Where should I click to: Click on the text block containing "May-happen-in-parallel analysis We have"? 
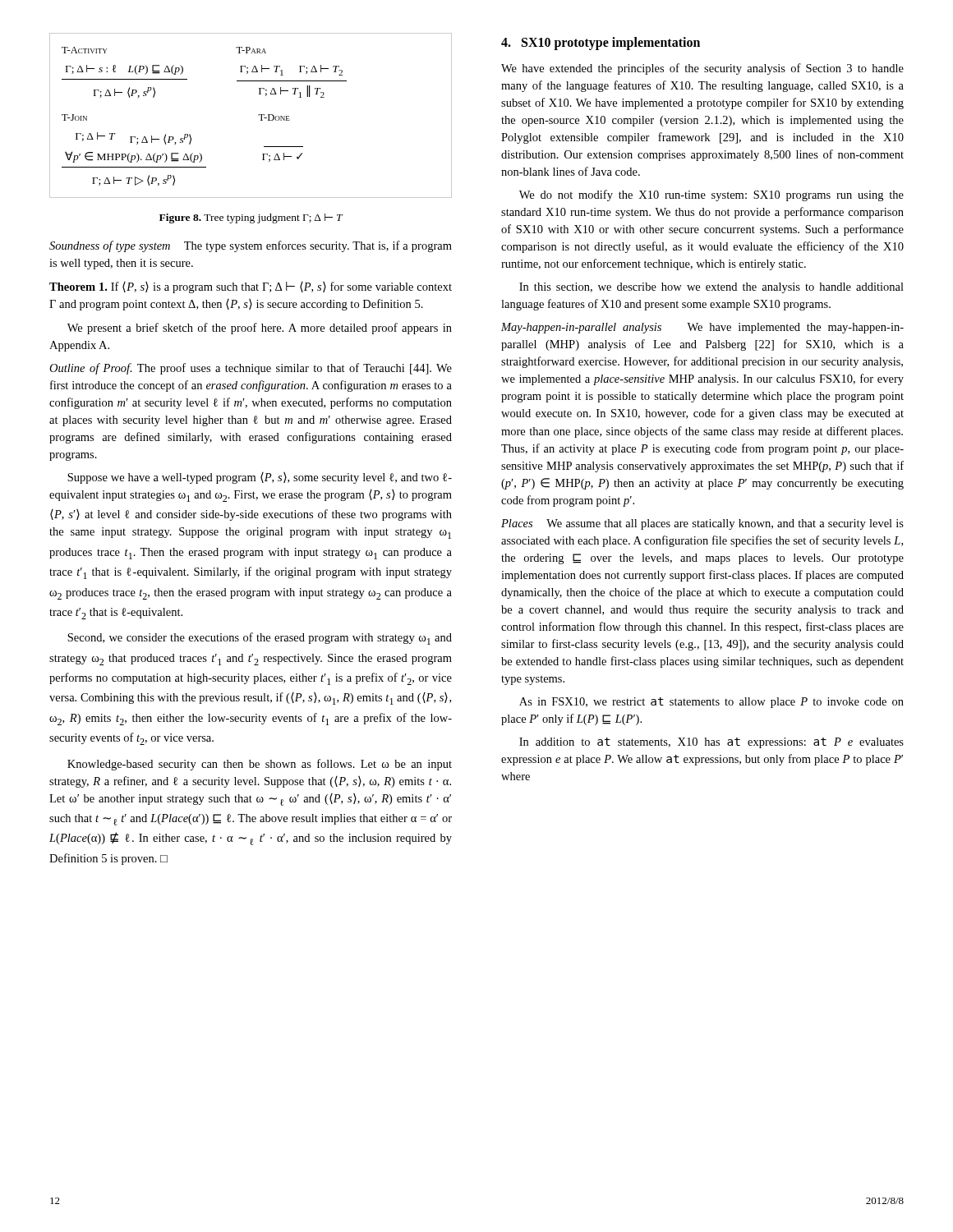pyautogui.click(x=702, y=414)
